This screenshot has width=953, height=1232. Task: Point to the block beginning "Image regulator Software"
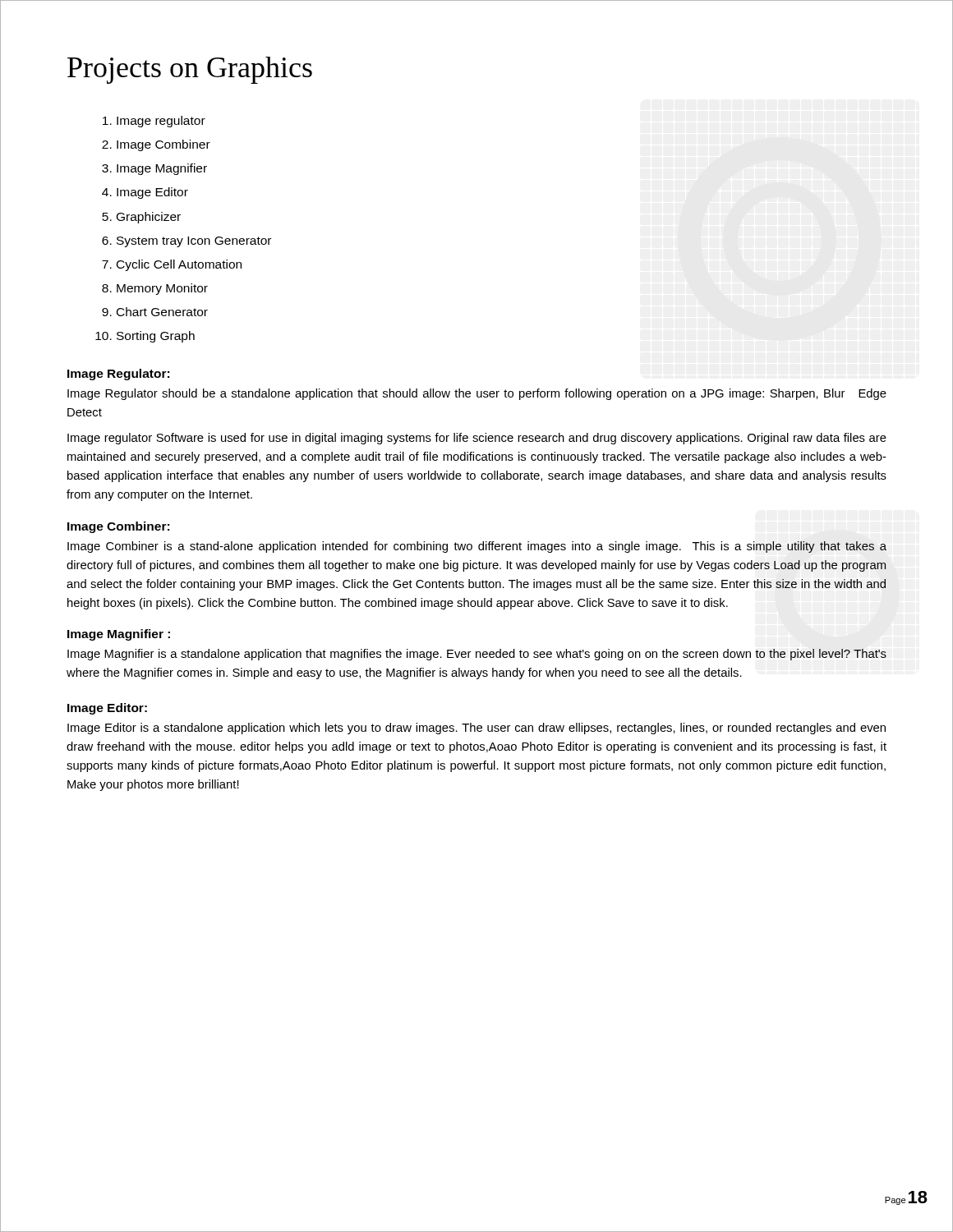point(476,466)
